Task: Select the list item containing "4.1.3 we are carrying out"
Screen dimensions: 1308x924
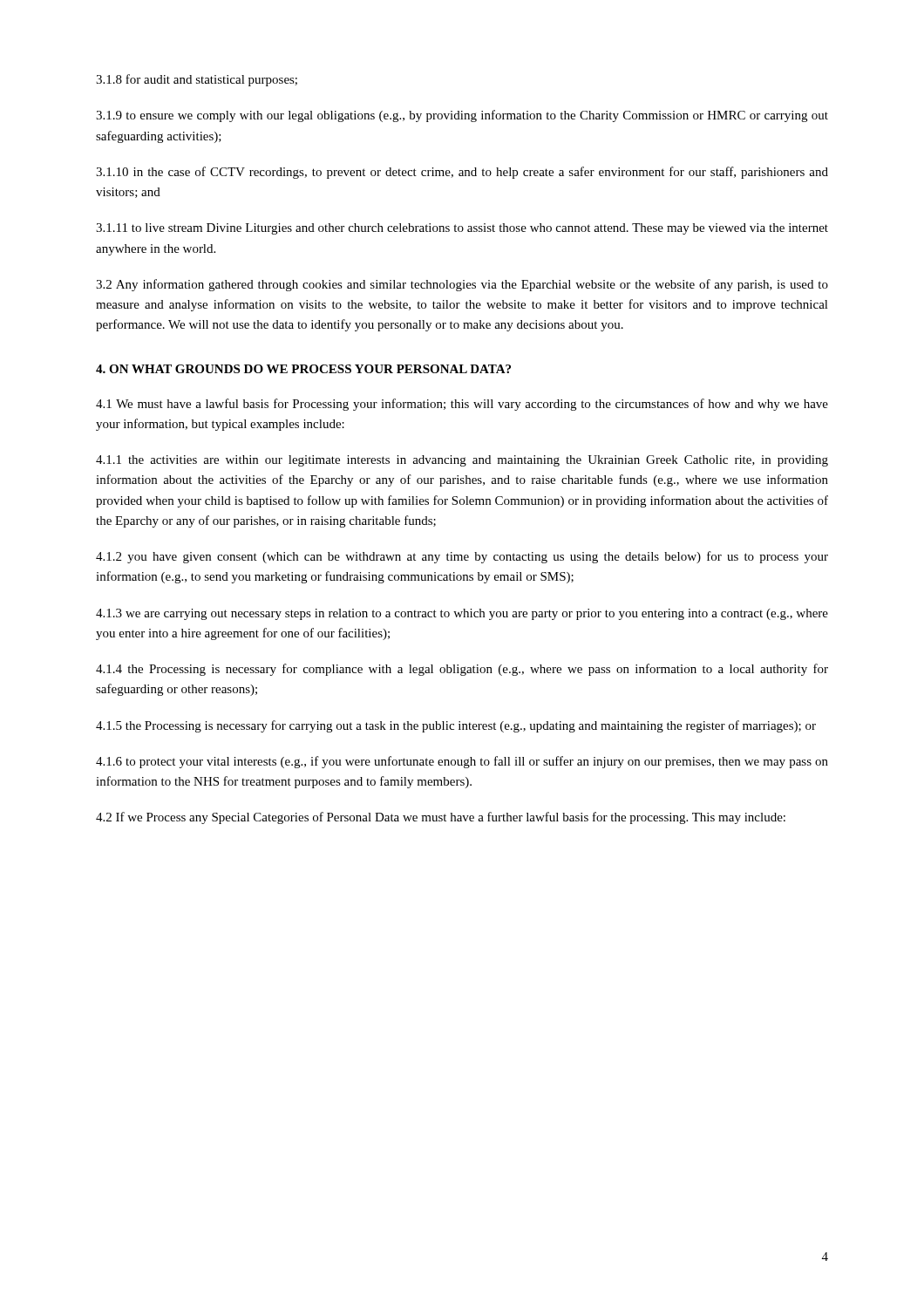Action: pyautogui.click(x=462, y=623)
